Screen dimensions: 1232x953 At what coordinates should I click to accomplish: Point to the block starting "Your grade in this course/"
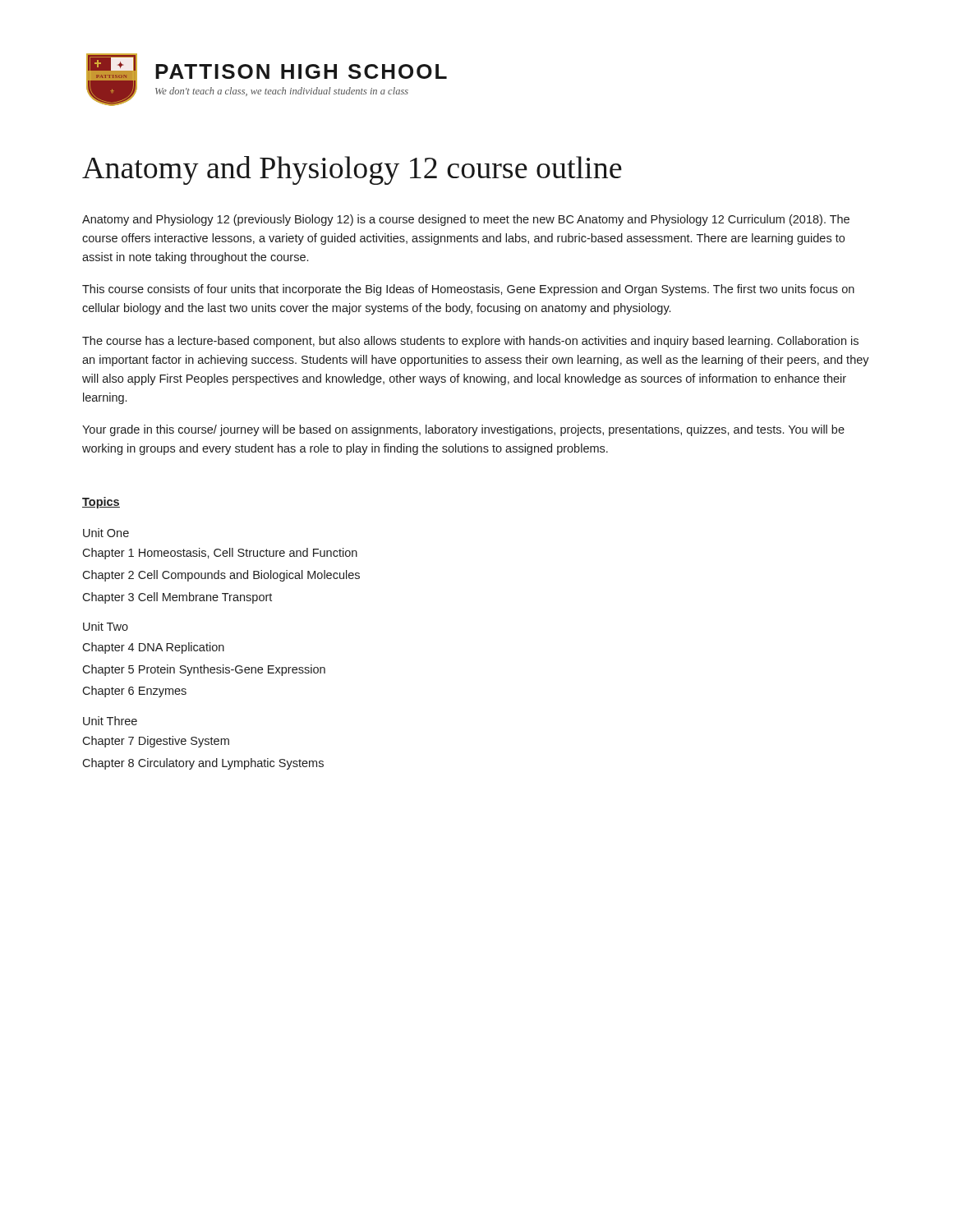[x=463, y=439]
